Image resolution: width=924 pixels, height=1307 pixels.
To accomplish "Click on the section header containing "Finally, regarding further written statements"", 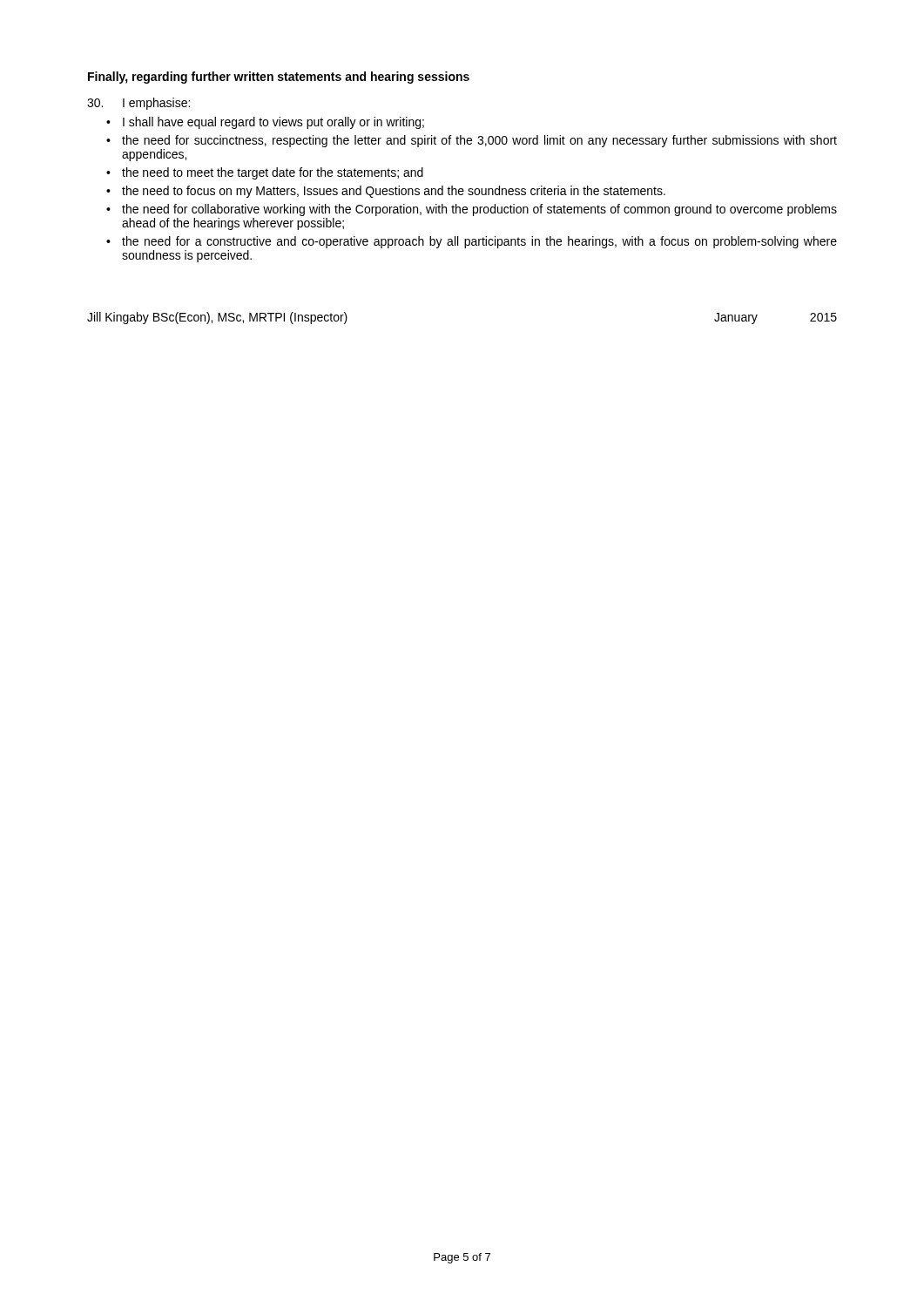I will coord(278,77).
